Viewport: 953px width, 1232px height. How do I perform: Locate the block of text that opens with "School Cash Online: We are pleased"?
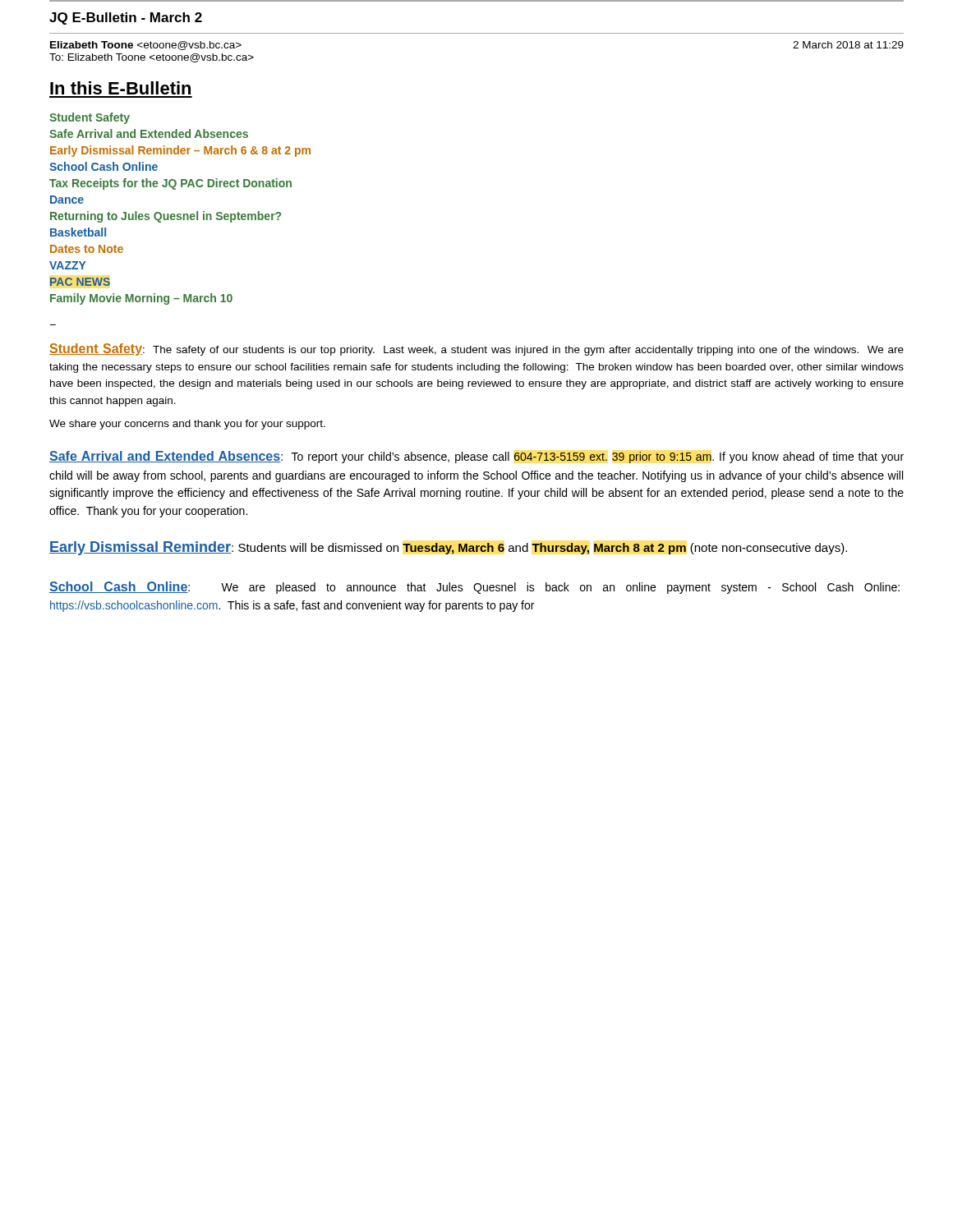click(x=476, y=596)
